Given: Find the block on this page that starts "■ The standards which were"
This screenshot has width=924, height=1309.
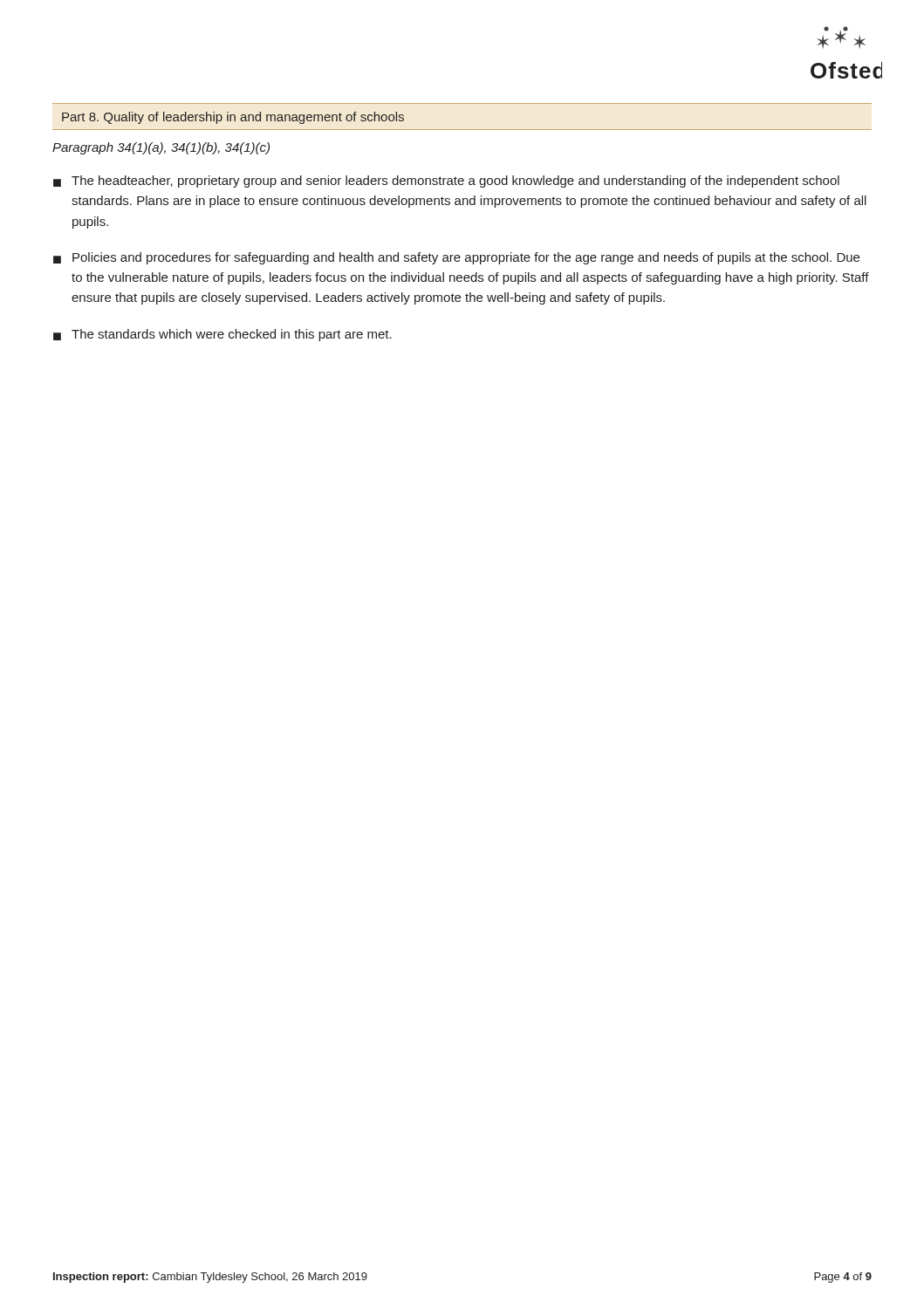Looking at the screenshot, I should [222, 335].
